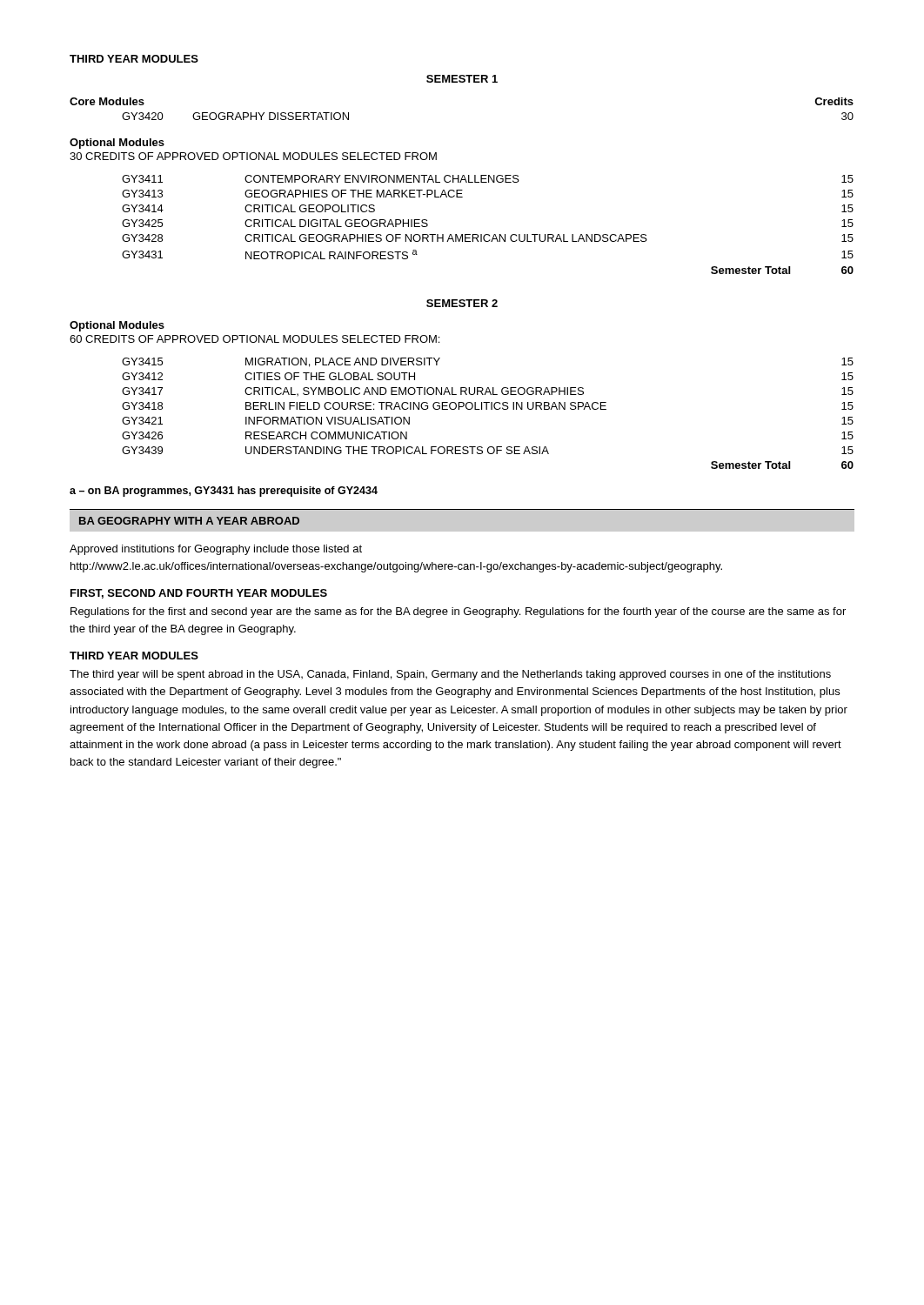Click the passage that begins "The third year"
Viewport: 924px width, 1305px height.
coord(458,718)
